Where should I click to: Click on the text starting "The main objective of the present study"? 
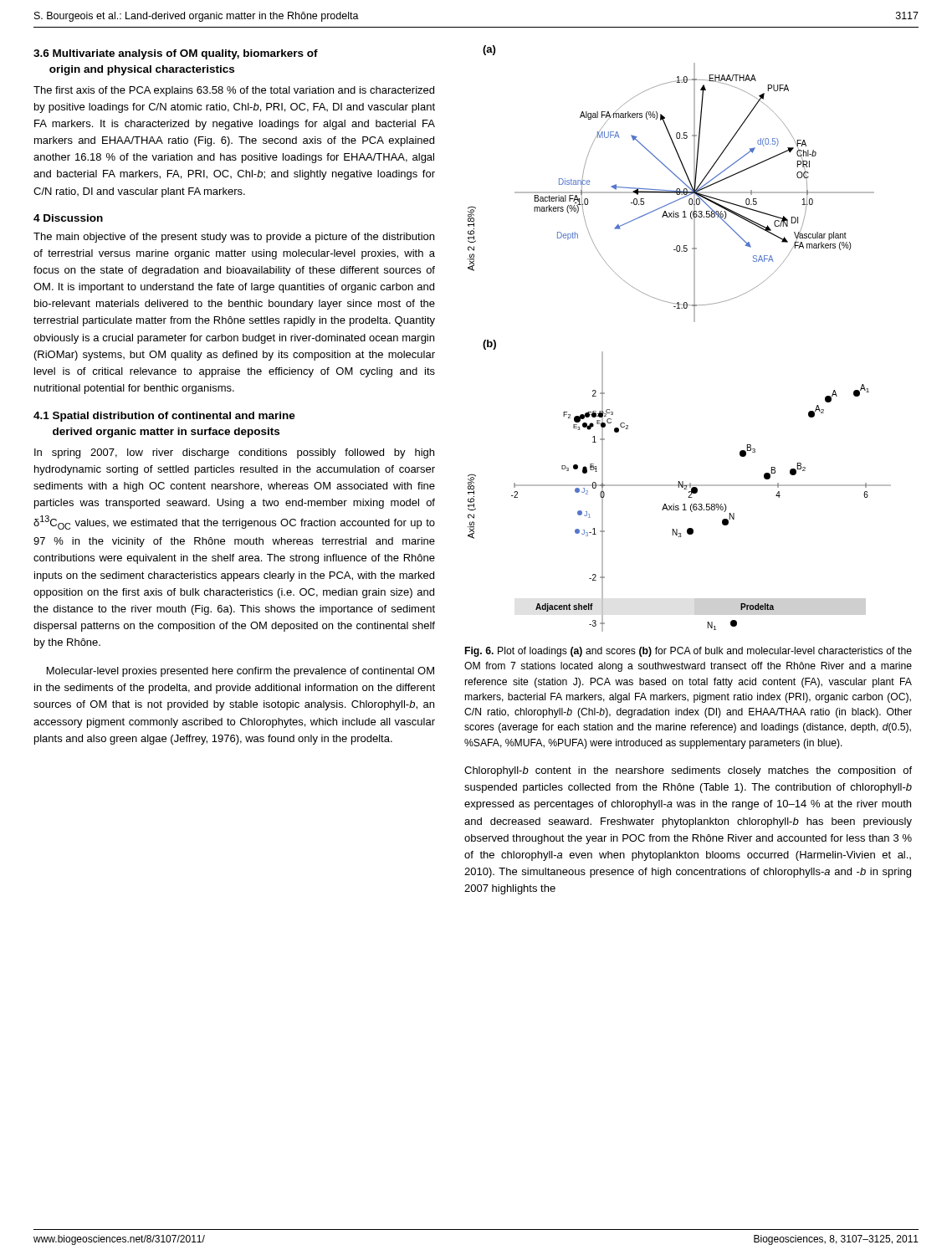[x=234, y=312]
